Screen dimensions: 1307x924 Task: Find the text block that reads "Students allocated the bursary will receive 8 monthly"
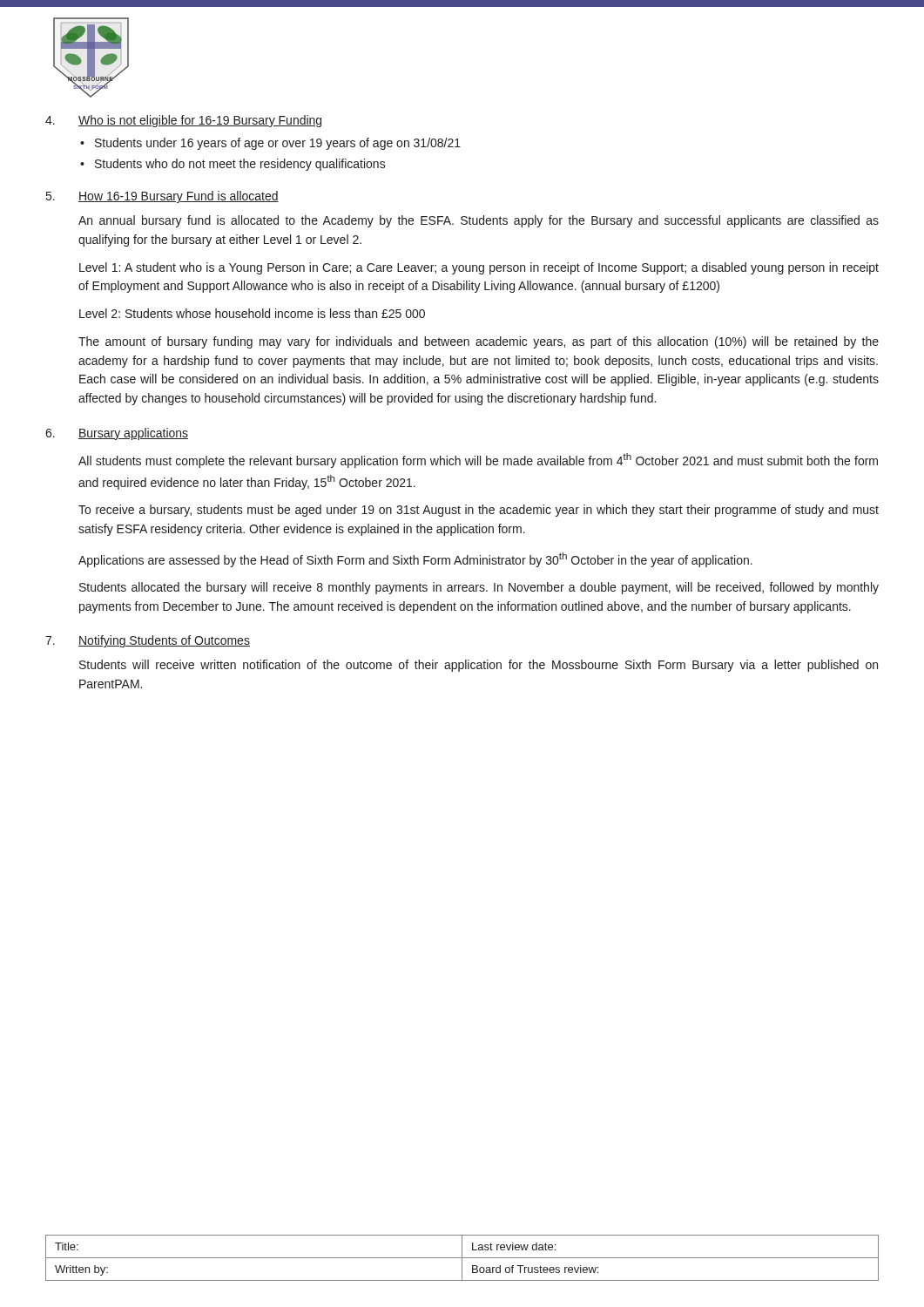[479, 597]
